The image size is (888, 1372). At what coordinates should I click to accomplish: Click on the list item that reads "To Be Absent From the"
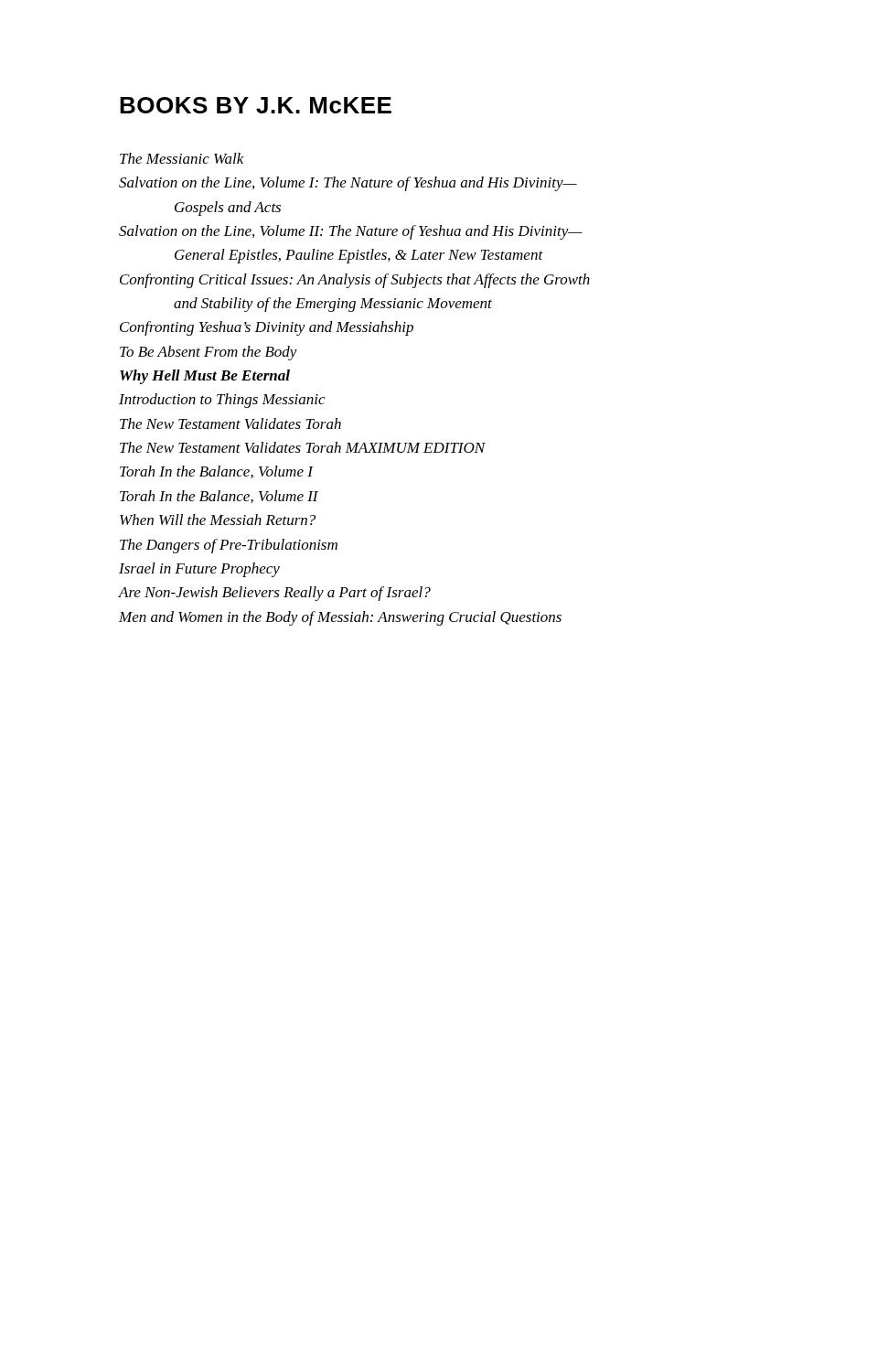[209, 353]
